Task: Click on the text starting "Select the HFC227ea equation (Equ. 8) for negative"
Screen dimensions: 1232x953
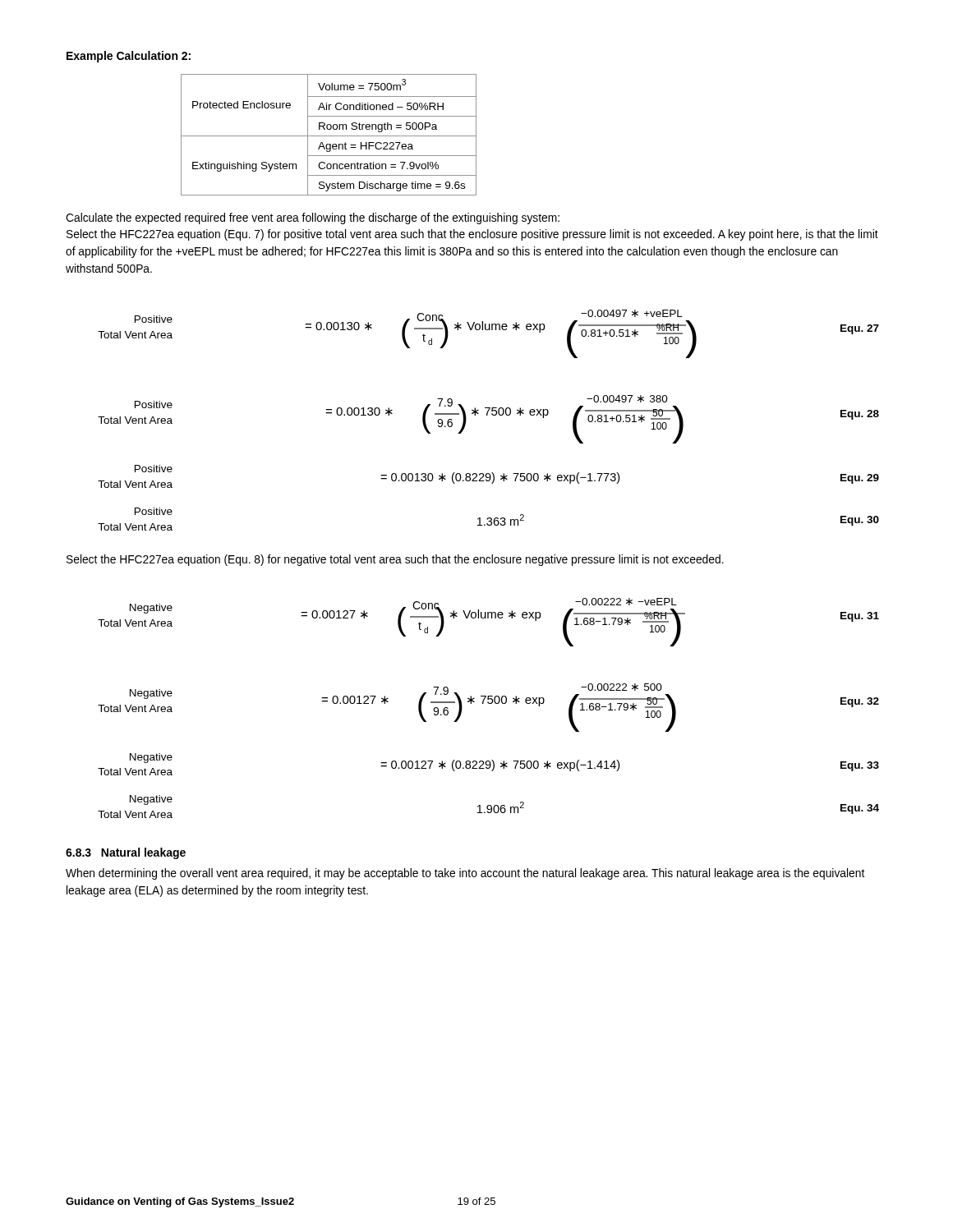Action: click(395, 560)
